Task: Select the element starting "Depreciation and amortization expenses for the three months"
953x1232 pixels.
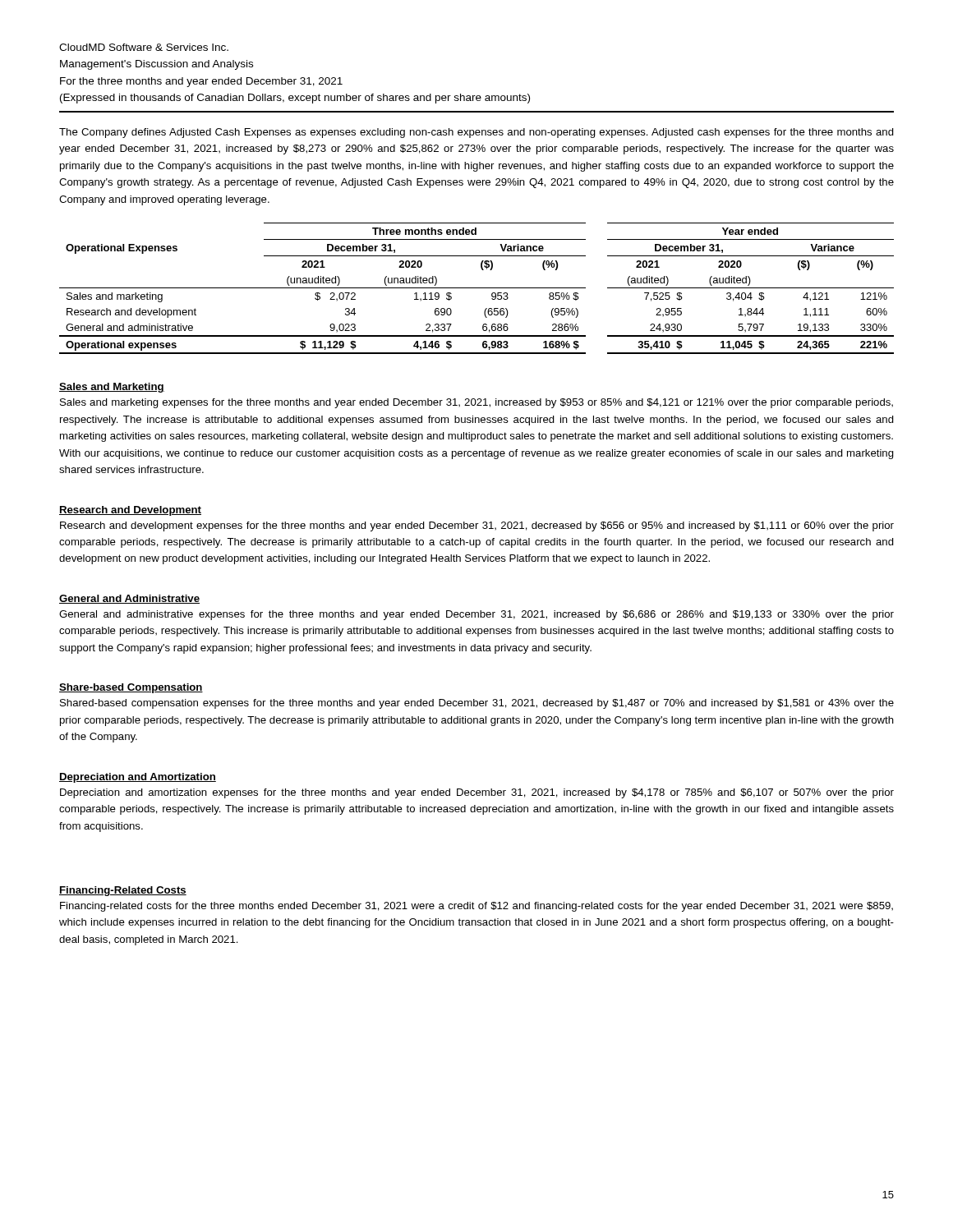Action: (476, 809)
